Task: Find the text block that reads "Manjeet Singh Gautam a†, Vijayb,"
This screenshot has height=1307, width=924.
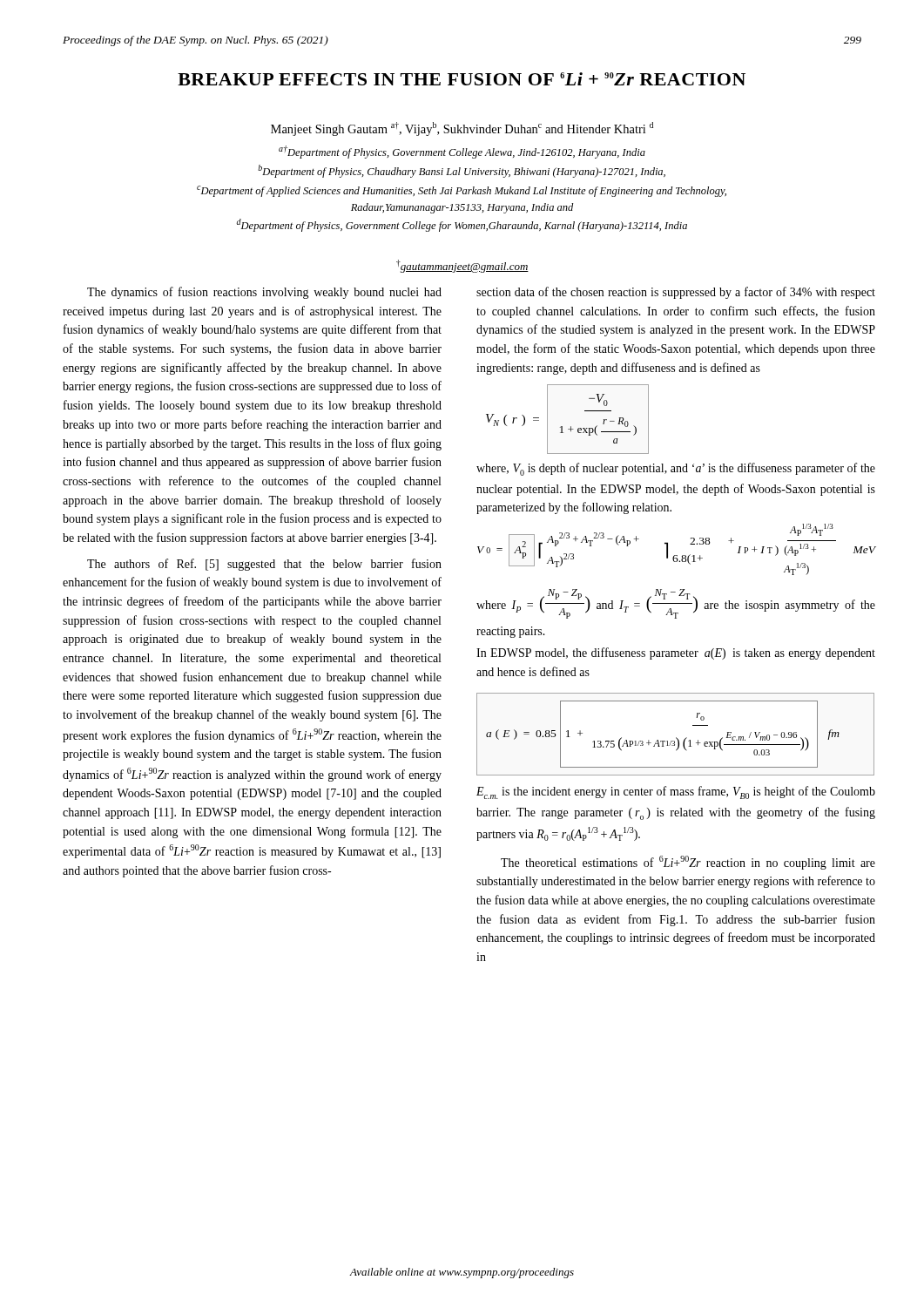Action: click(462, 128)
